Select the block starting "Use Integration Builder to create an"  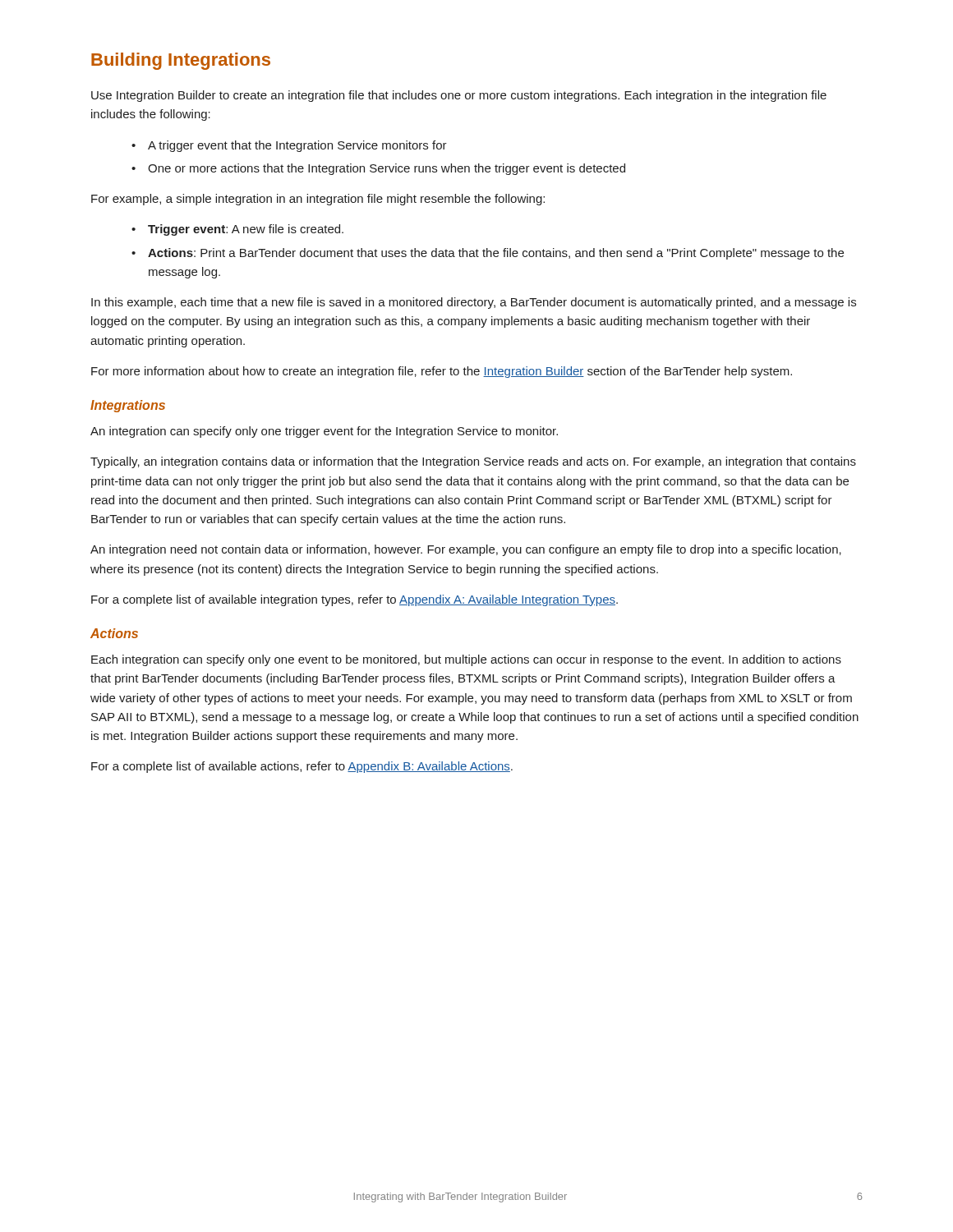(459, 104)
